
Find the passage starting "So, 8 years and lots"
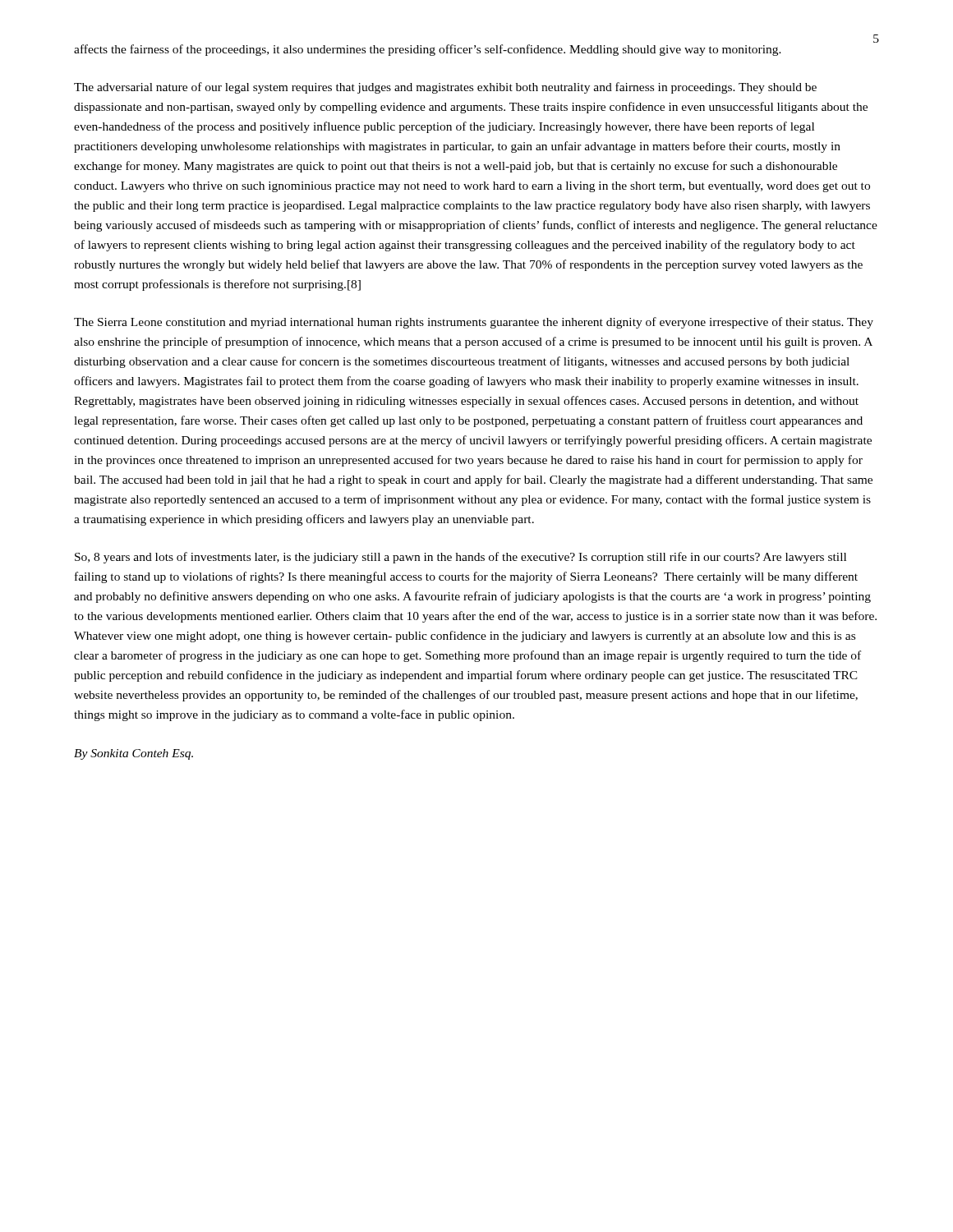coord(476,636)
